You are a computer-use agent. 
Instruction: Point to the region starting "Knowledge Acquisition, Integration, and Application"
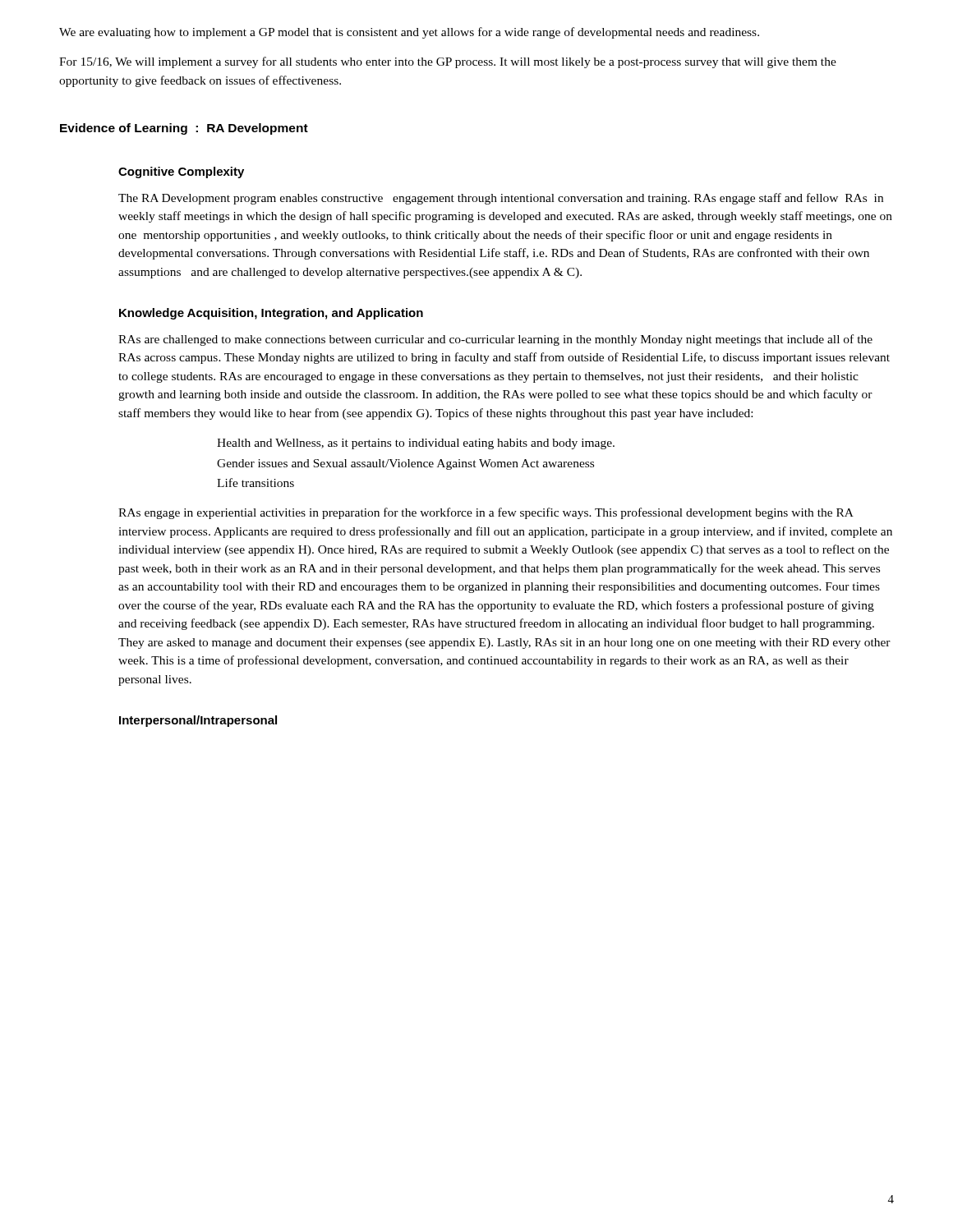(x=271, y=312)
